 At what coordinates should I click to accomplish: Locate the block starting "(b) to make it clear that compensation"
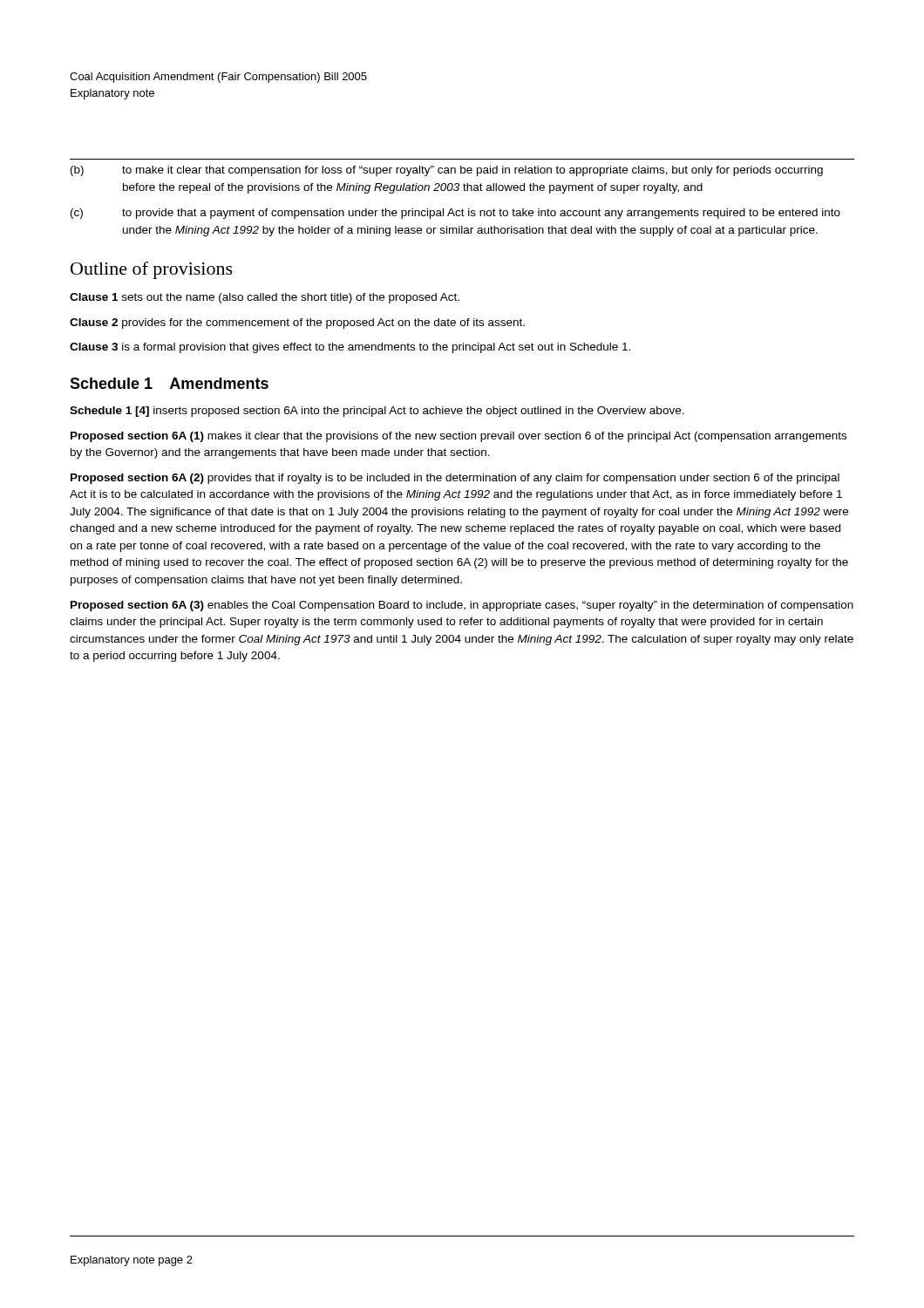(462, 178)
